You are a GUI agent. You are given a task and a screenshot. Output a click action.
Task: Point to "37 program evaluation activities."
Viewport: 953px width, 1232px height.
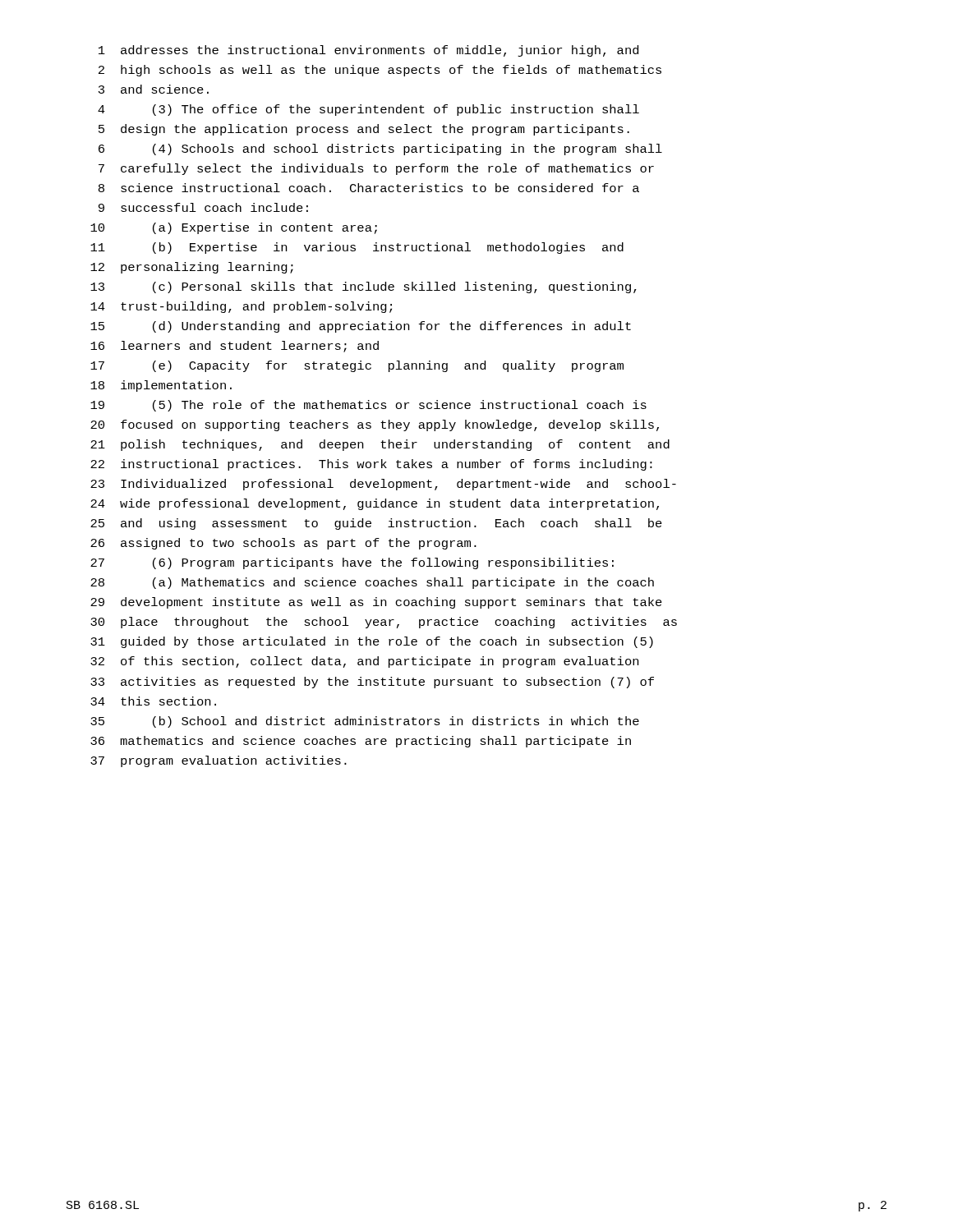pos(219,761)
